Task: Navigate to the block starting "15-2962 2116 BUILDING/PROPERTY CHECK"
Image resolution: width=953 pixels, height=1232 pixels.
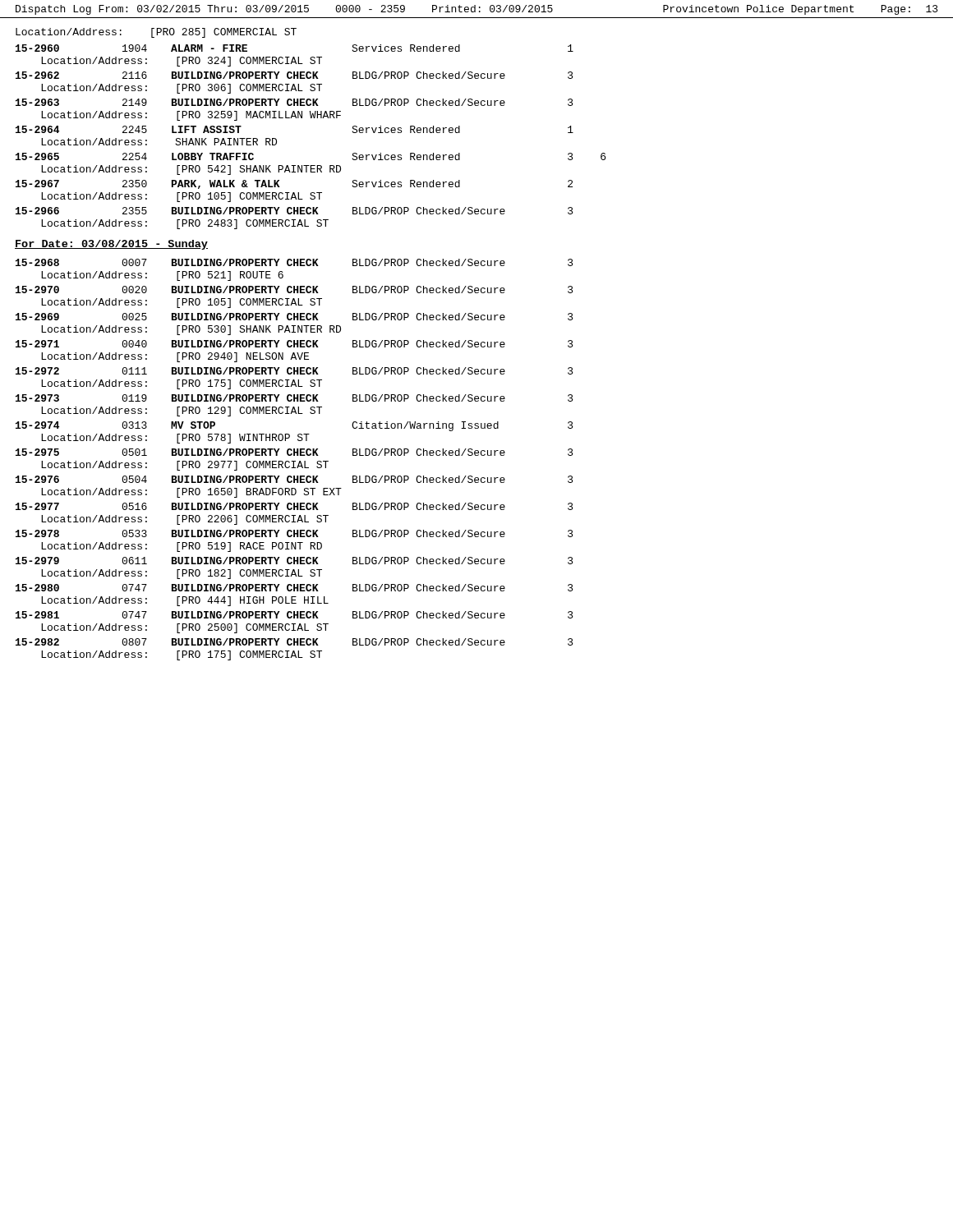Action: (476, 82)
